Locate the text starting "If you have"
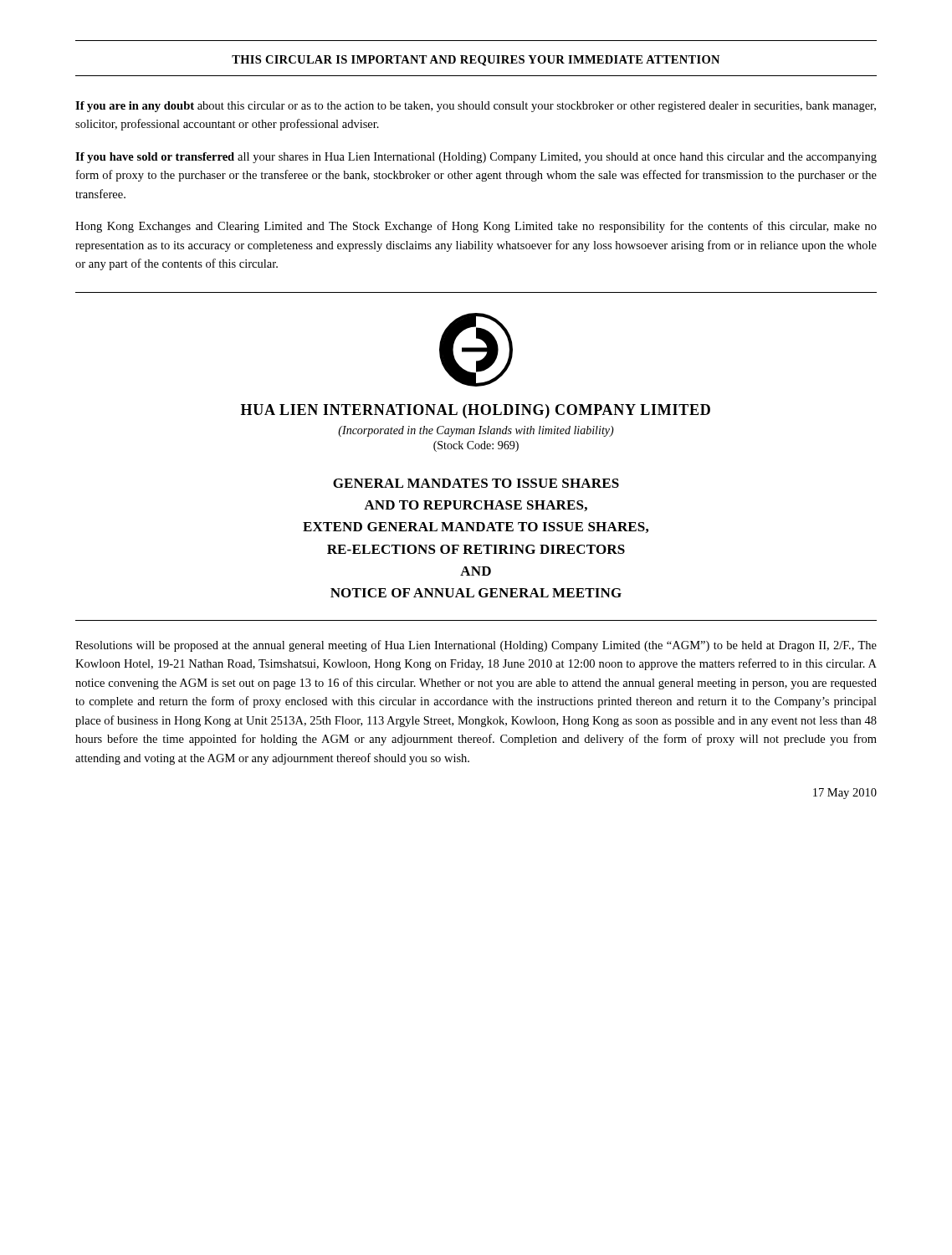The width and height of the screenshot is (952, 1255). click(476, 175)
